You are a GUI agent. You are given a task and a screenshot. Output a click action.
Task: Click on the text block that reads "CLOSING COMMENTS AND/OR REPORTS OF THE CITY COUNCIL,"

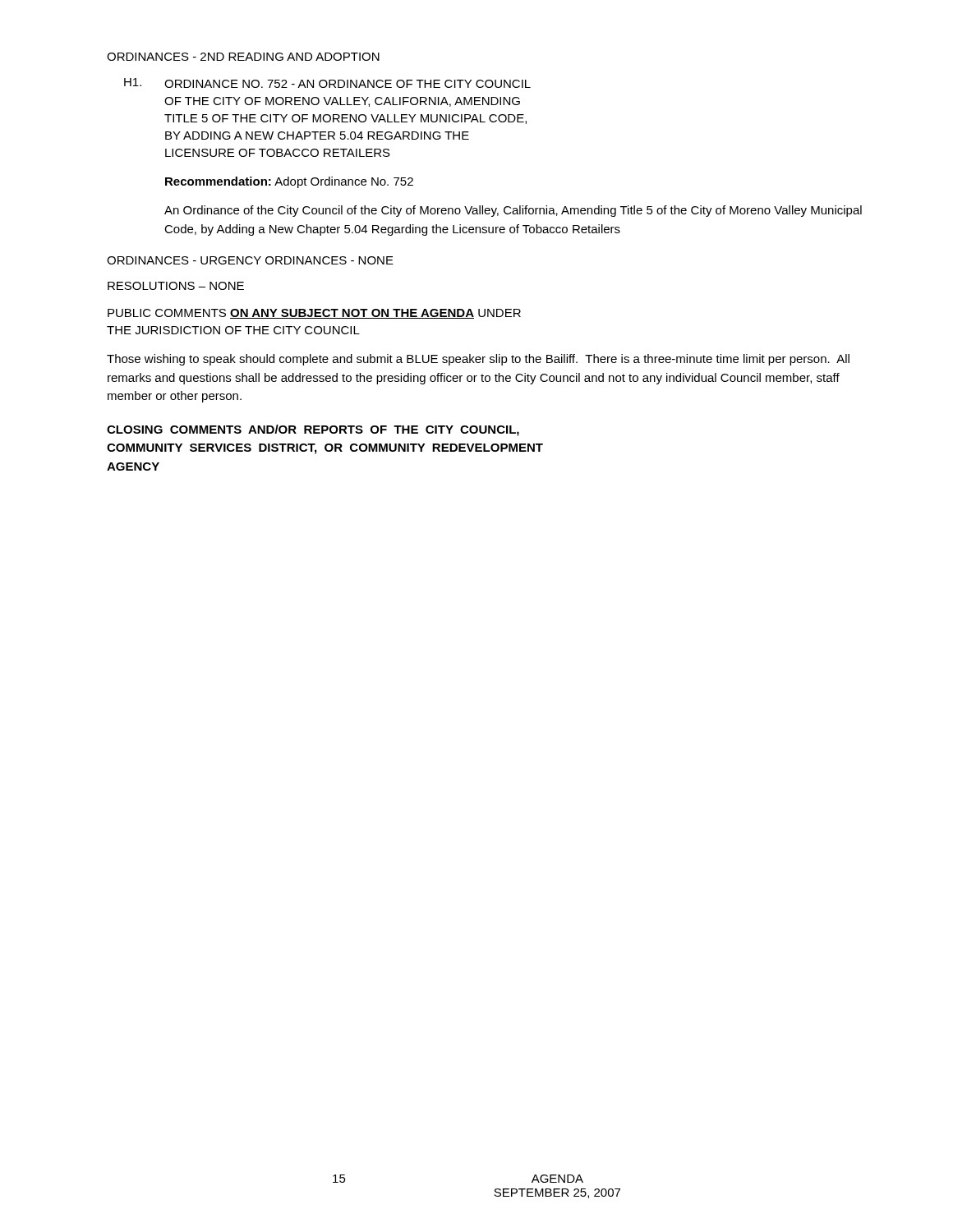[x=325, y=447]
